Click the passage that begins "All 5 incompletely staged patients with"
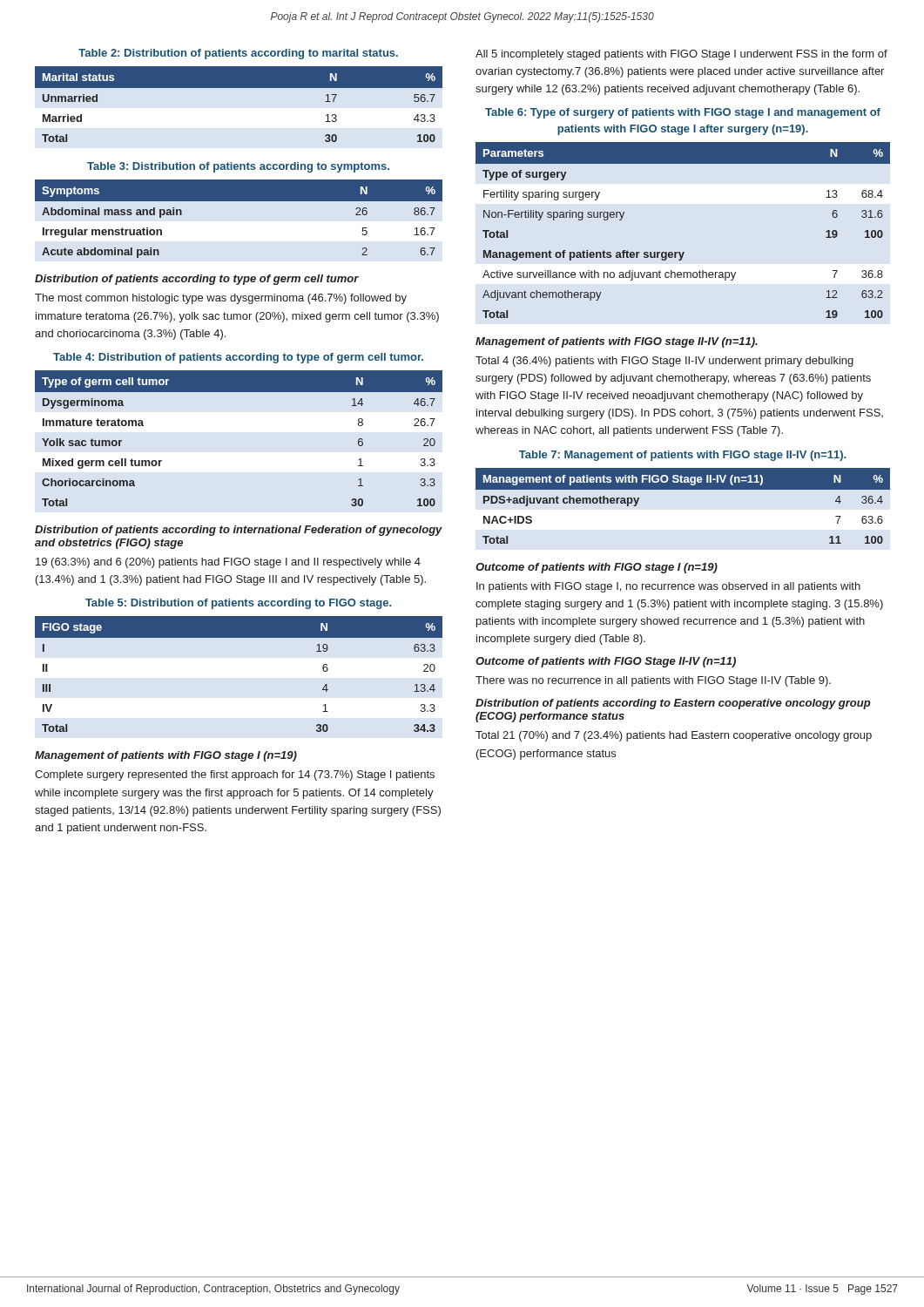924x1307 pixels. (681, 71)
